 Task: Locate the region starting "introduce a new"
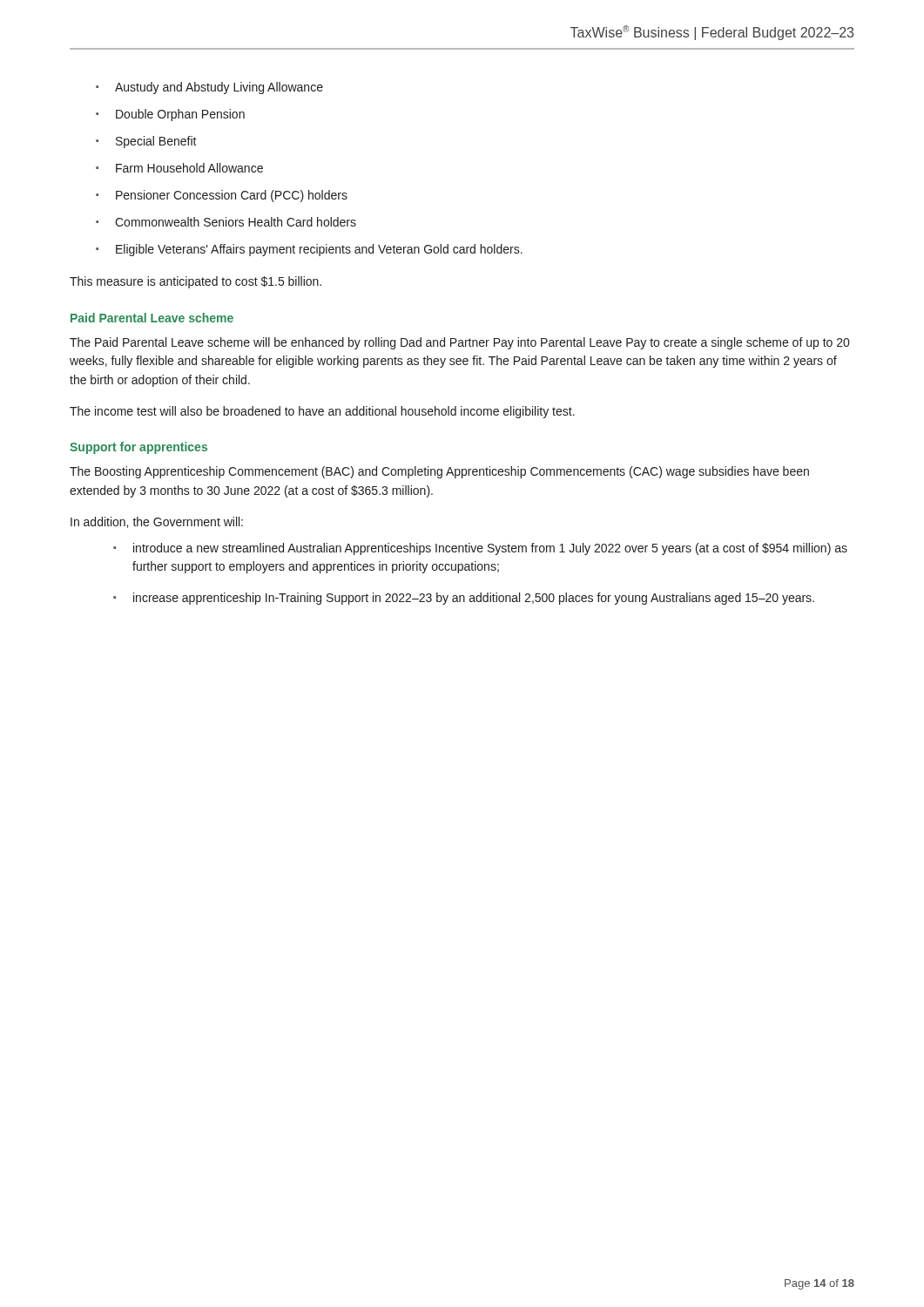pos(490,557)
